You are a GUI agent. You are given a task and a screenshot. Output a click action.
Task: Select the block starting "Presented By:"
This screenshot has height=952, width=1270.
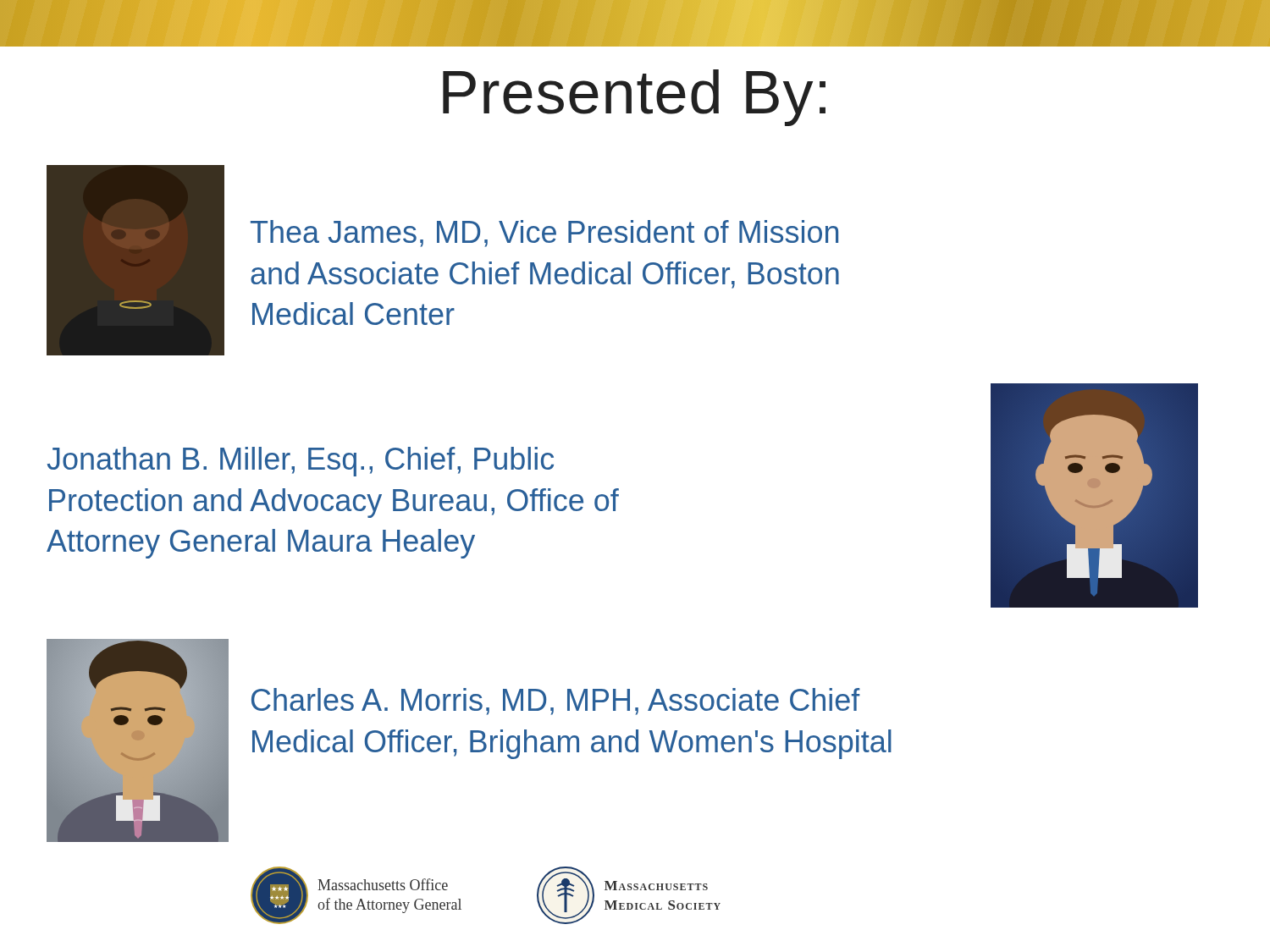(635, 92)
